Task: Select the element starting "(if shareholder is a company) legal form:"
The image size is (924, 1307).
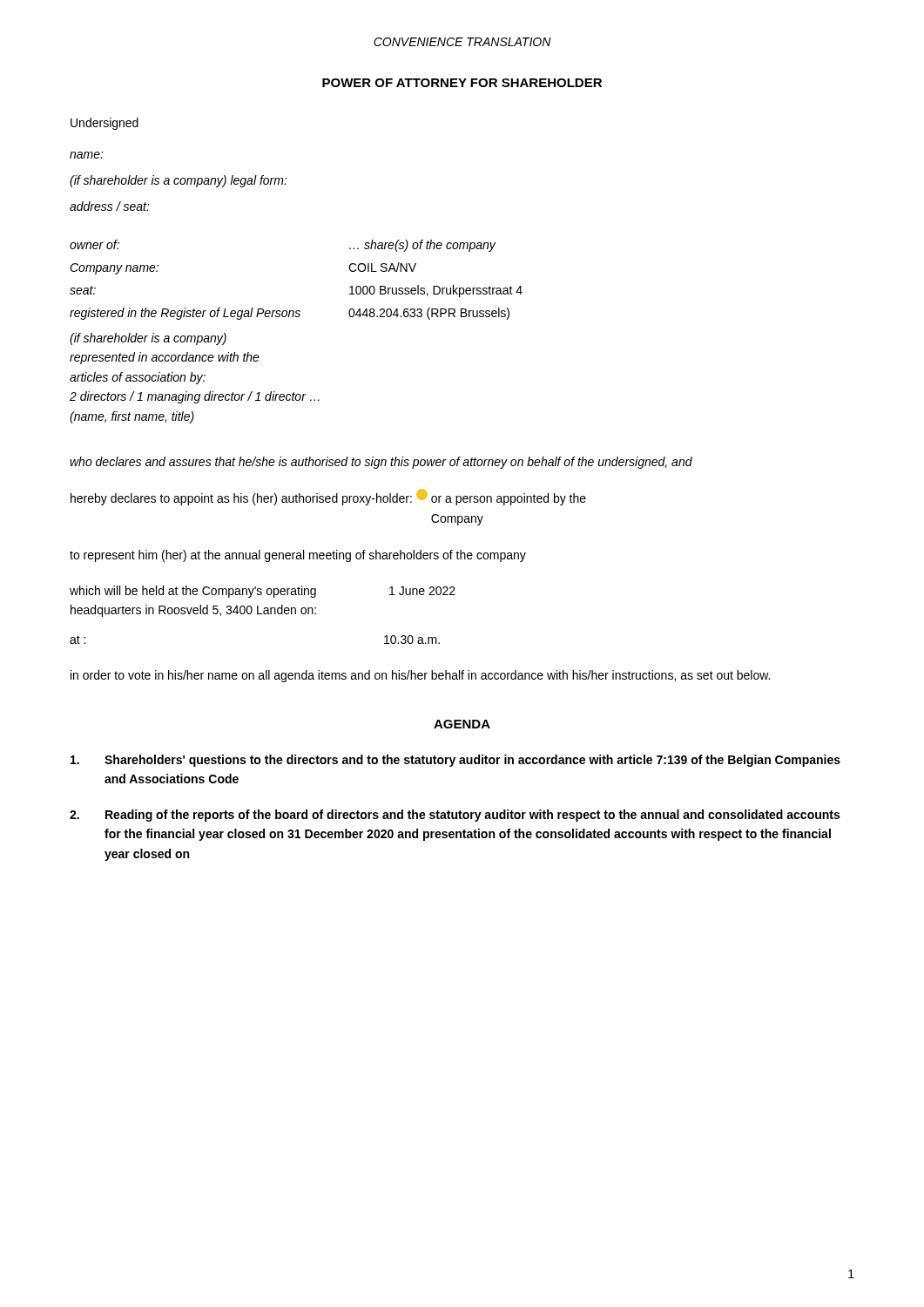Action: click(178, 180)
